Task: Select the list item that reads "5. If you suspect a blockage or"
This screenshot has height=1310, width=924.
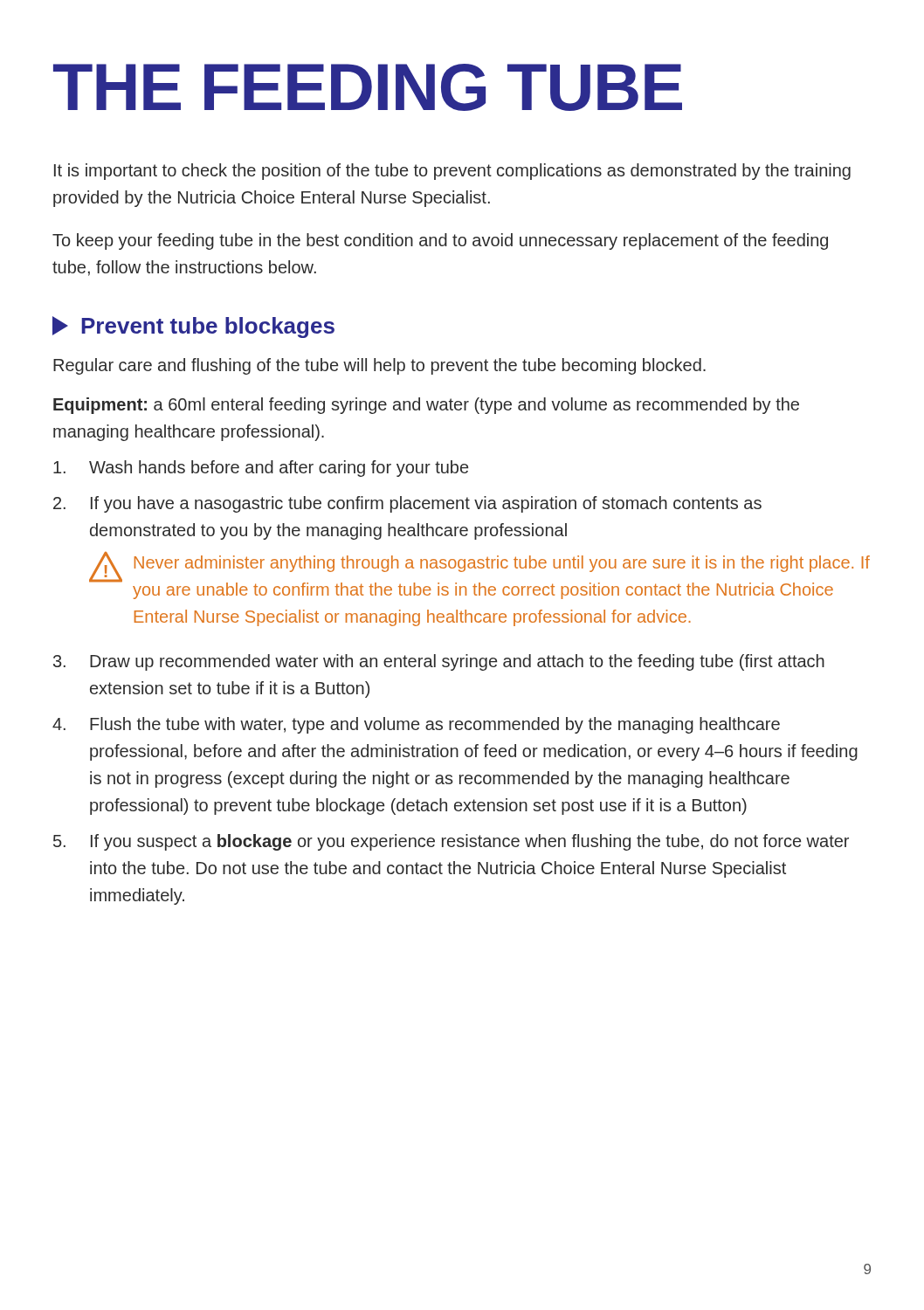Action: (462, 868)
